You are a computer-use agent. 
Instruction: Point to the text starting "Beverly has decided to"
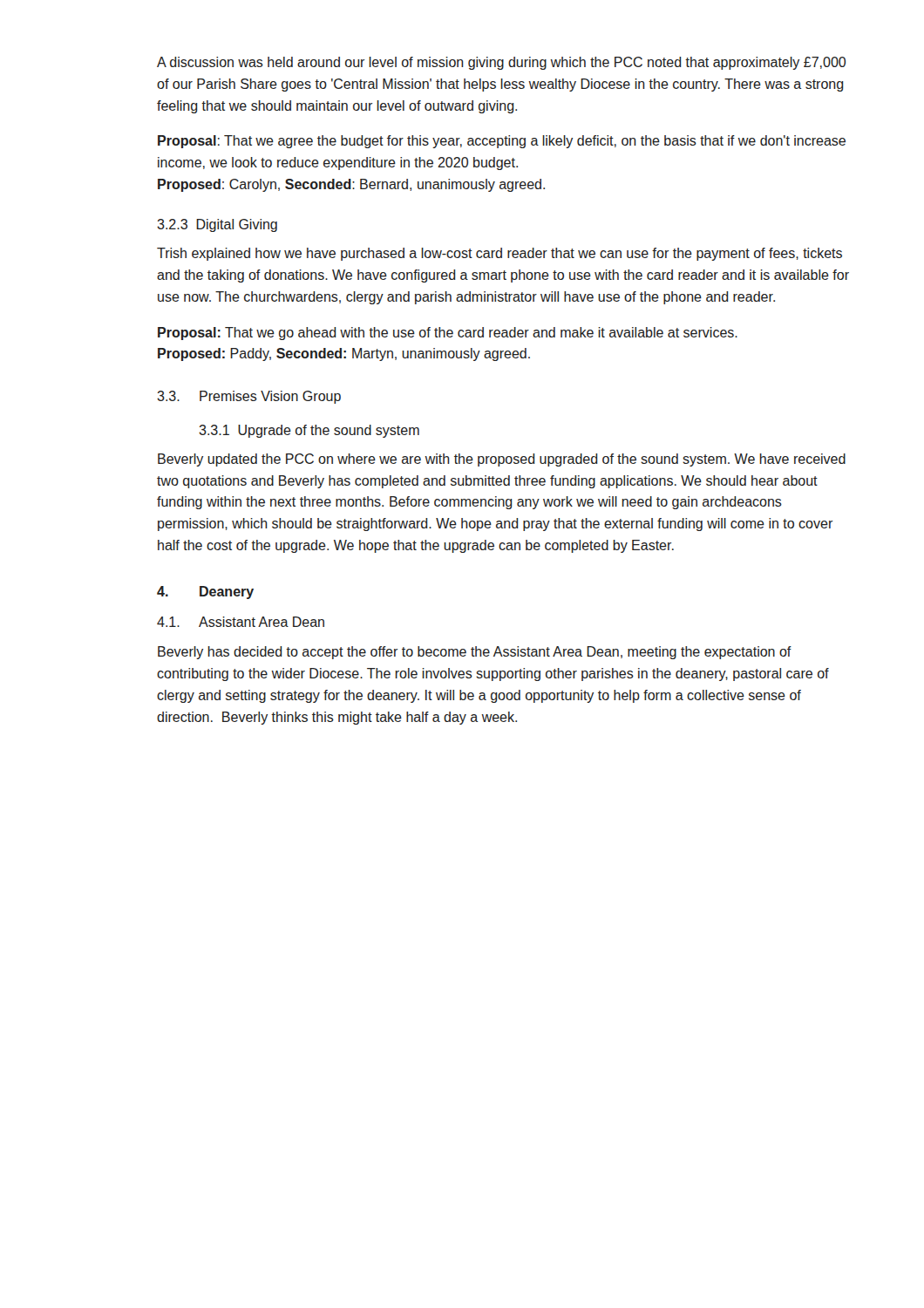(x=493, y=685)
